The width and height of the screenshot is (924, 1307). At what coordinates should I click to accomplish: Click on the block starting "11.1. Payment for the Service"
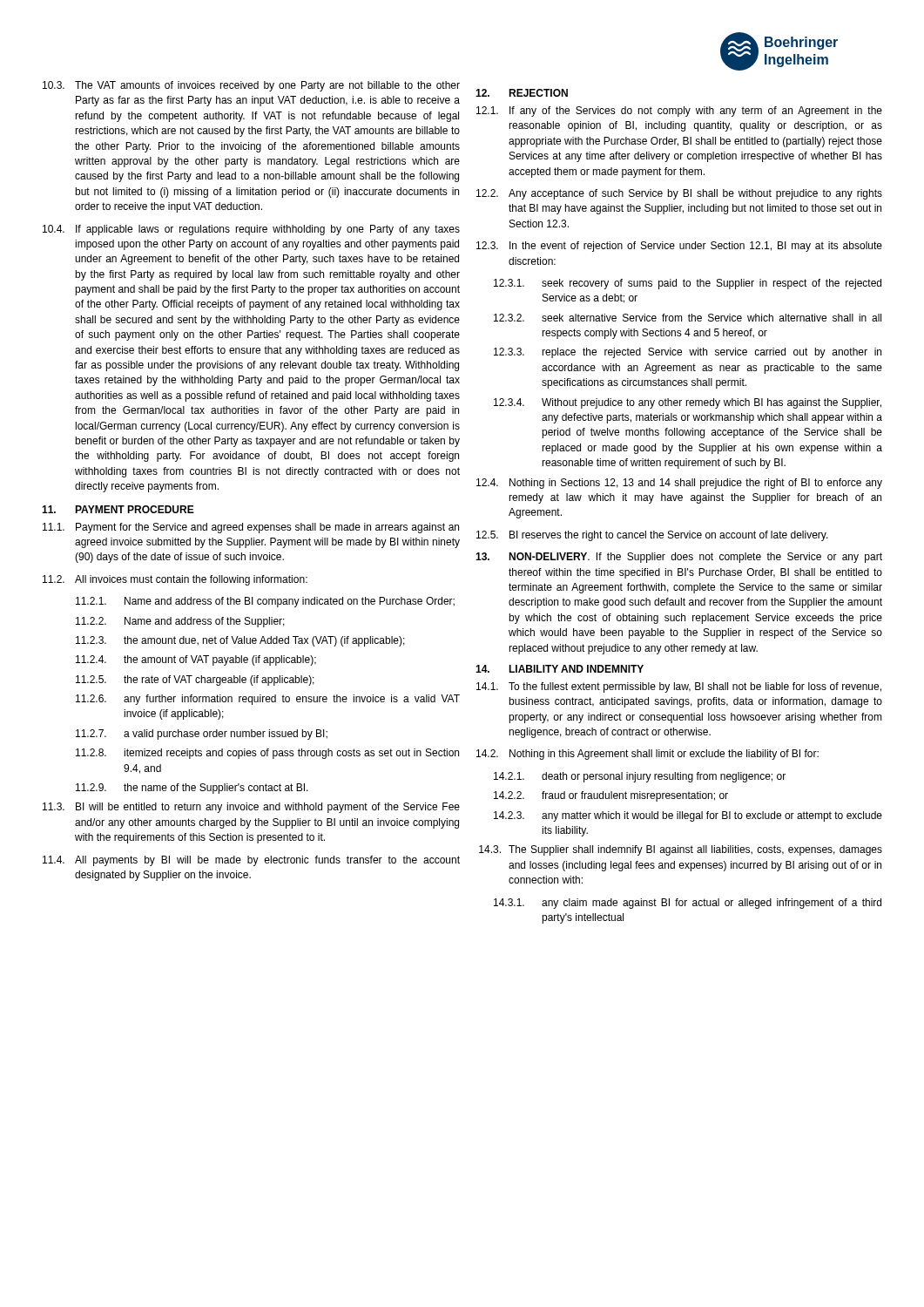(x=251, y=543)
